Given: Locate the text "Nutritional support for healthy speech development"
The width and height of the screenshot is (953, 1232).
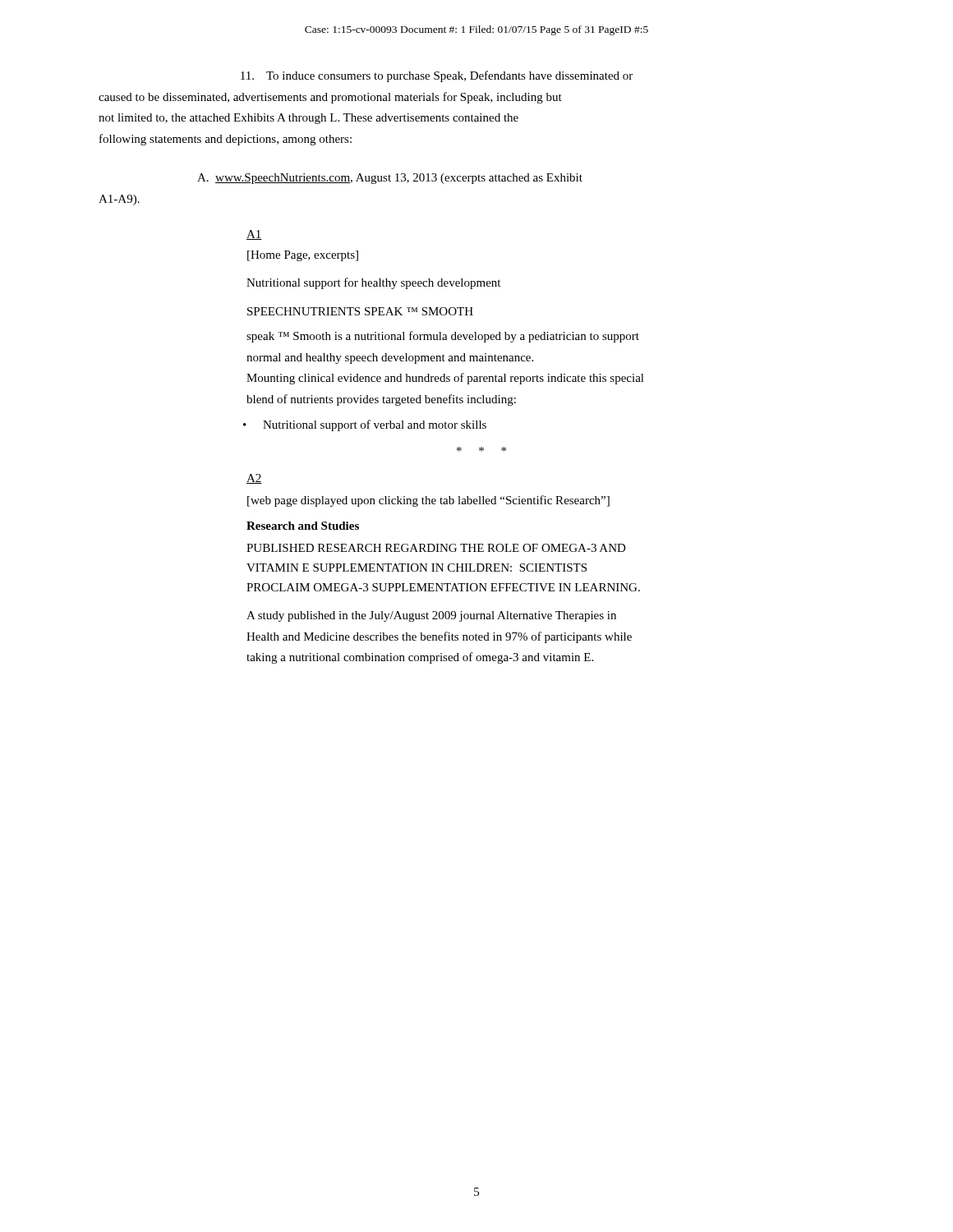Looking at the screenshot, I should [374, 282].
